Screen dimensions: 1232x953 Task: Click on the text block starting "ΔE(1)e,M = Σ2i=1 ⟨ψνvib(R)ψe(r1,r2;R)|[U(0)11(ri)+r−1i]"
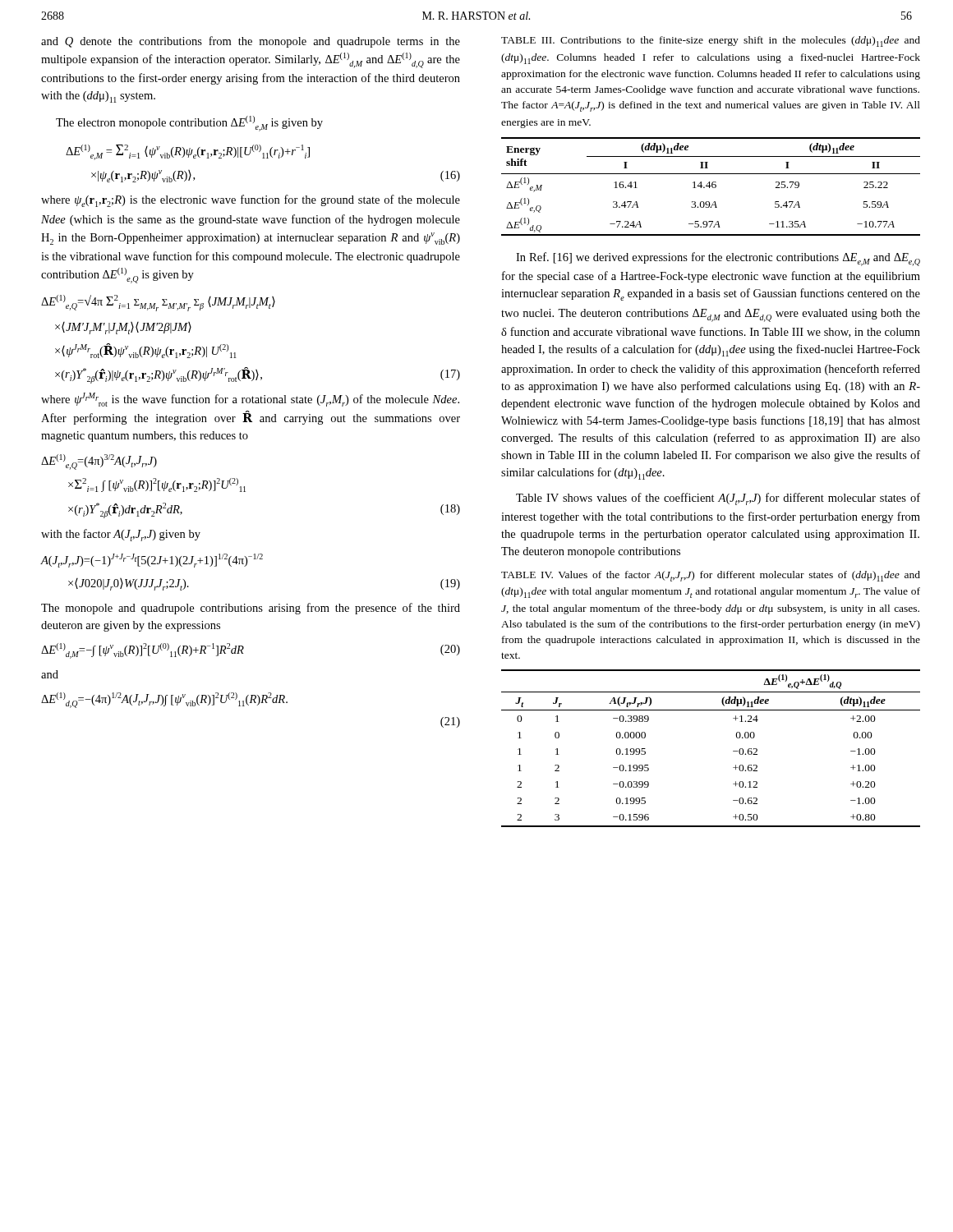pos(251,162)
